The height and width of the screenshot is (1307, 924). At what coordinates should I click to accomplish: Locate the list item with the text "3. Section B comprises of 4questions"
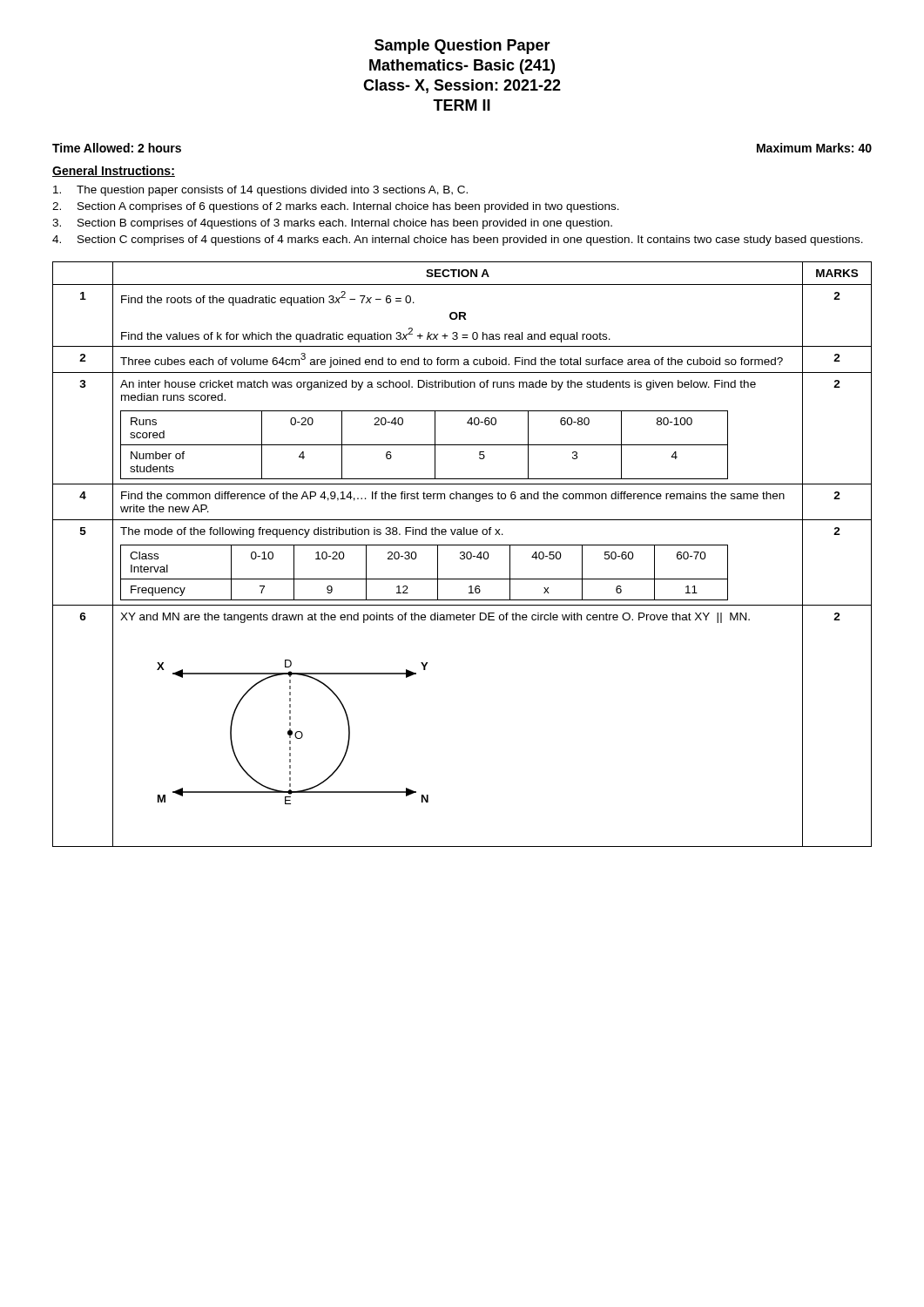(x=333, y=223)
